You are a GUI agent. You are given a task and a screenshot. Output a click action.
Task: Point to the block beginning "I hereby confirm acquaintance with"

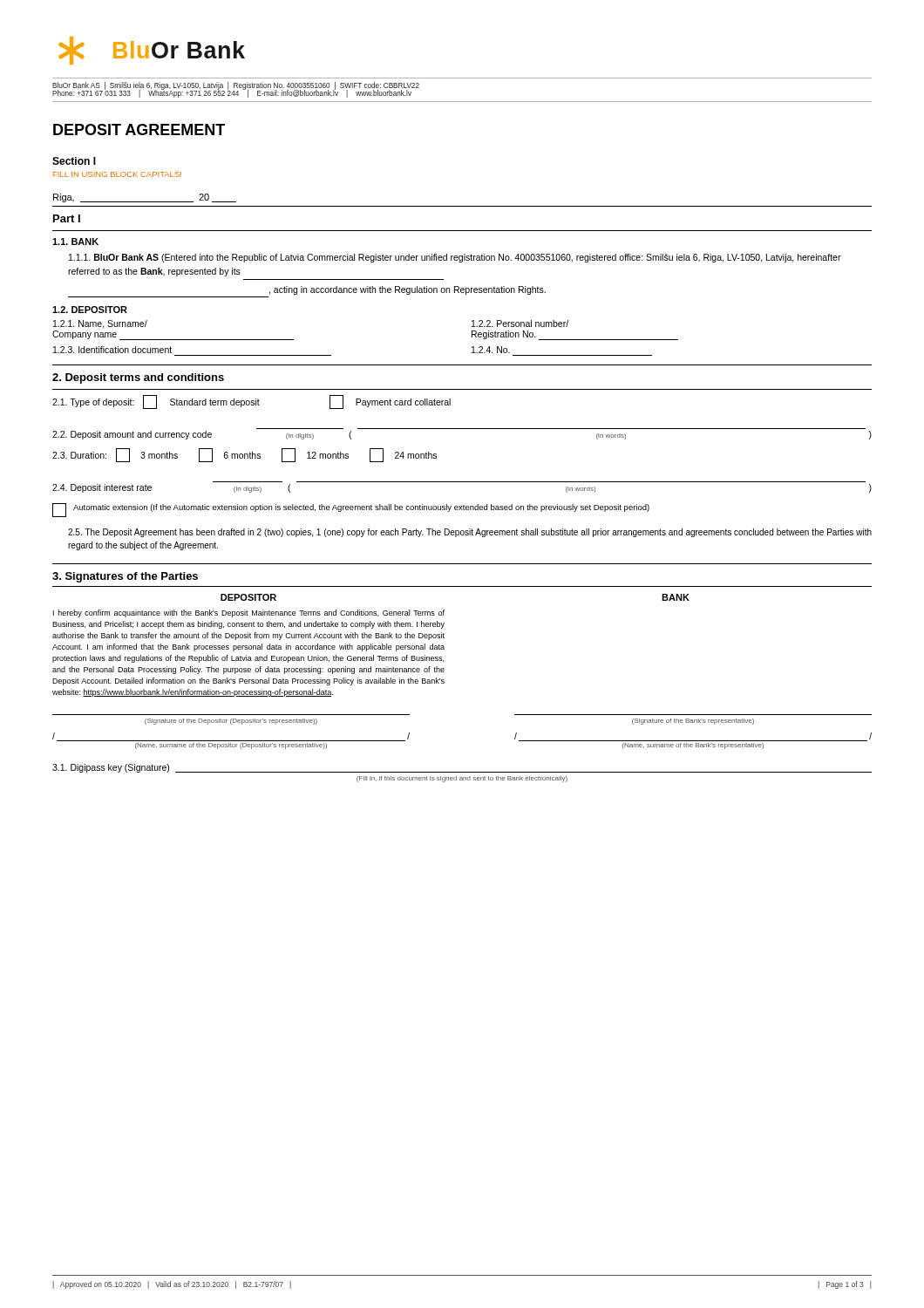tap(248, 653)
